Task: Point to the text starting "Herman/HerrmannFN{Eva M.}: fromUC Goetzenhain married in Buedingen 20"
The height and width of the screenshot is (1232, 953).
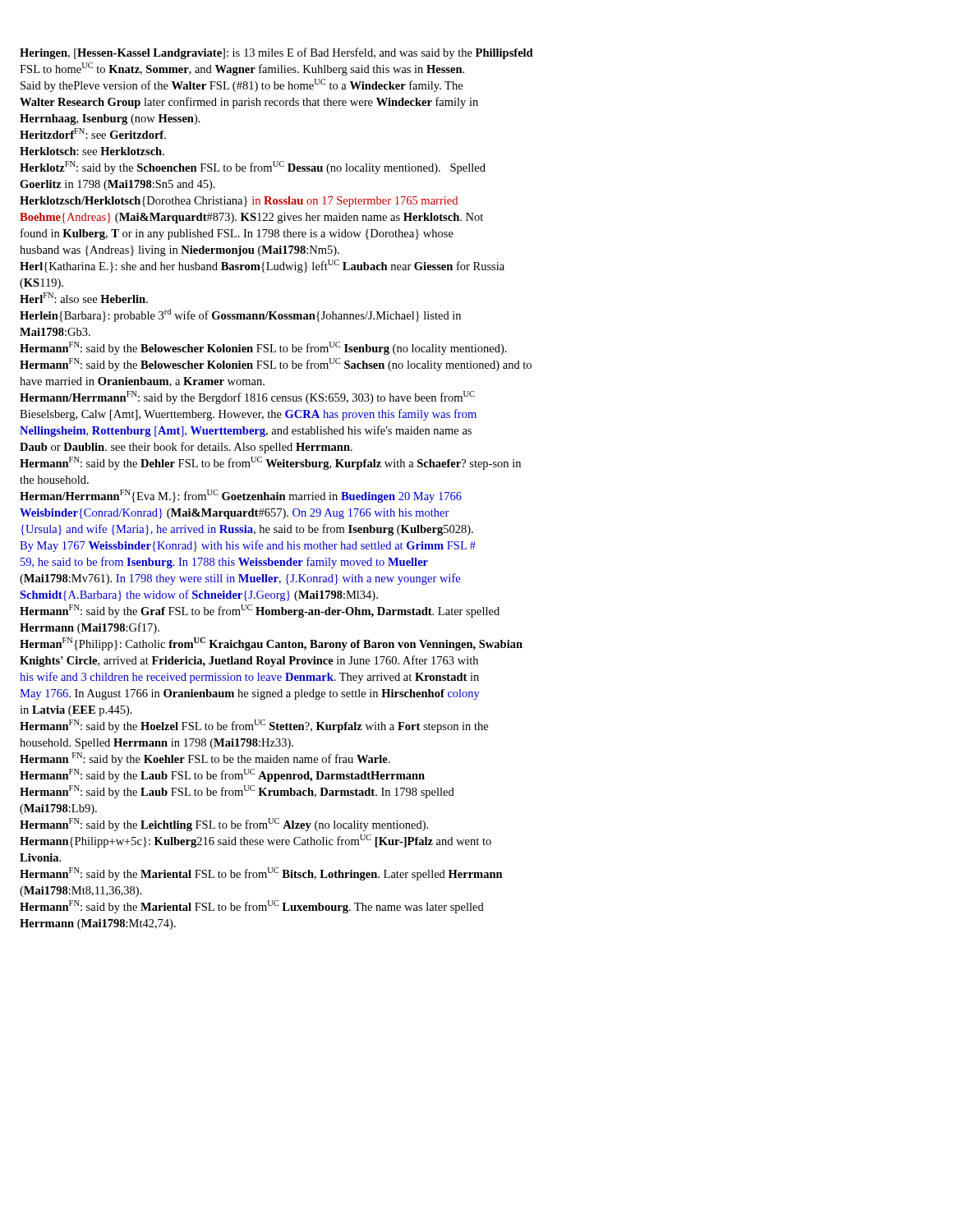Action: click(x=476, y=545)
